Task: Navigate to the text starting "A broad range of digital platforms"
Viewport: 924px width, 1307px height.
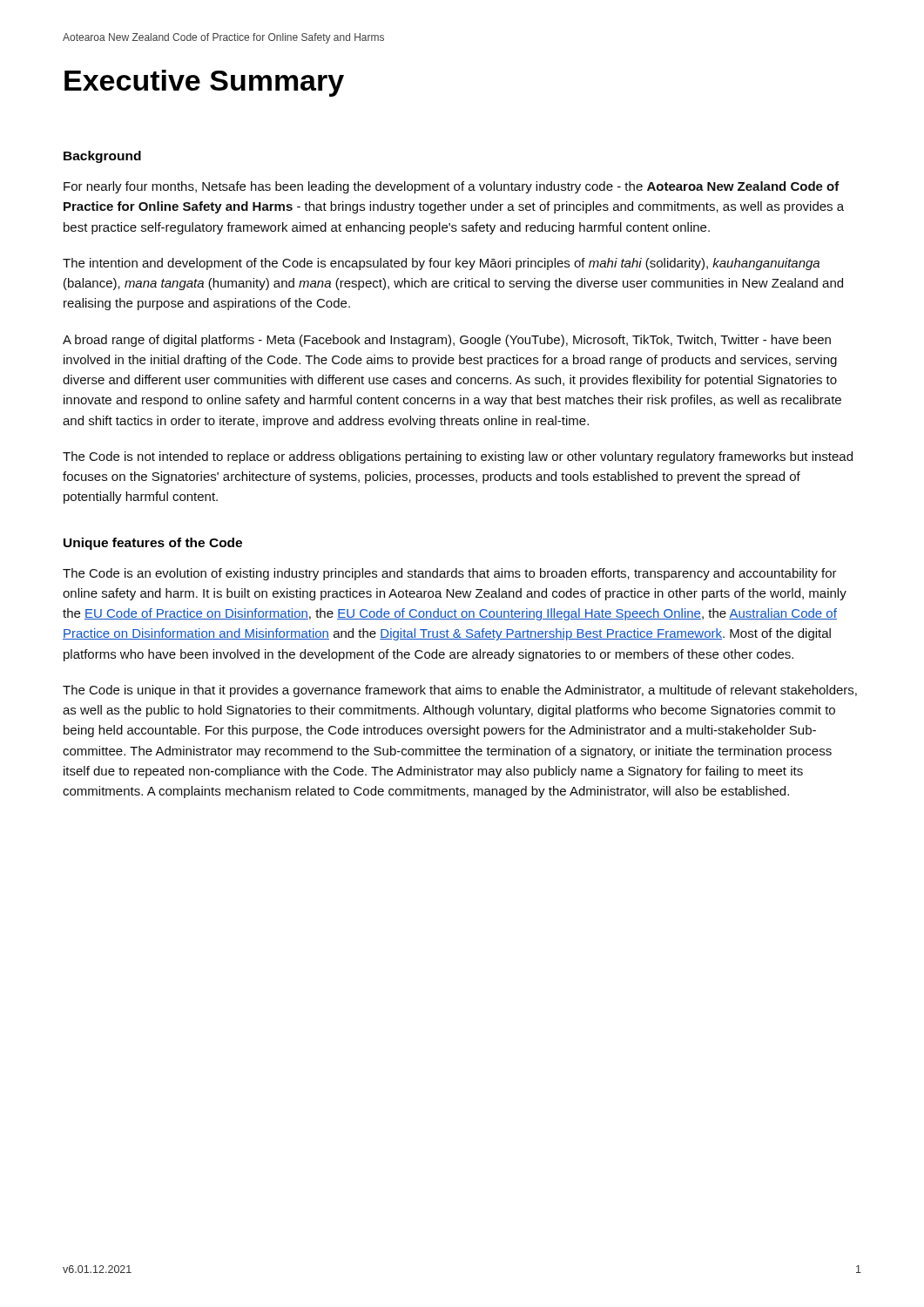Action: tap(452, 379)
